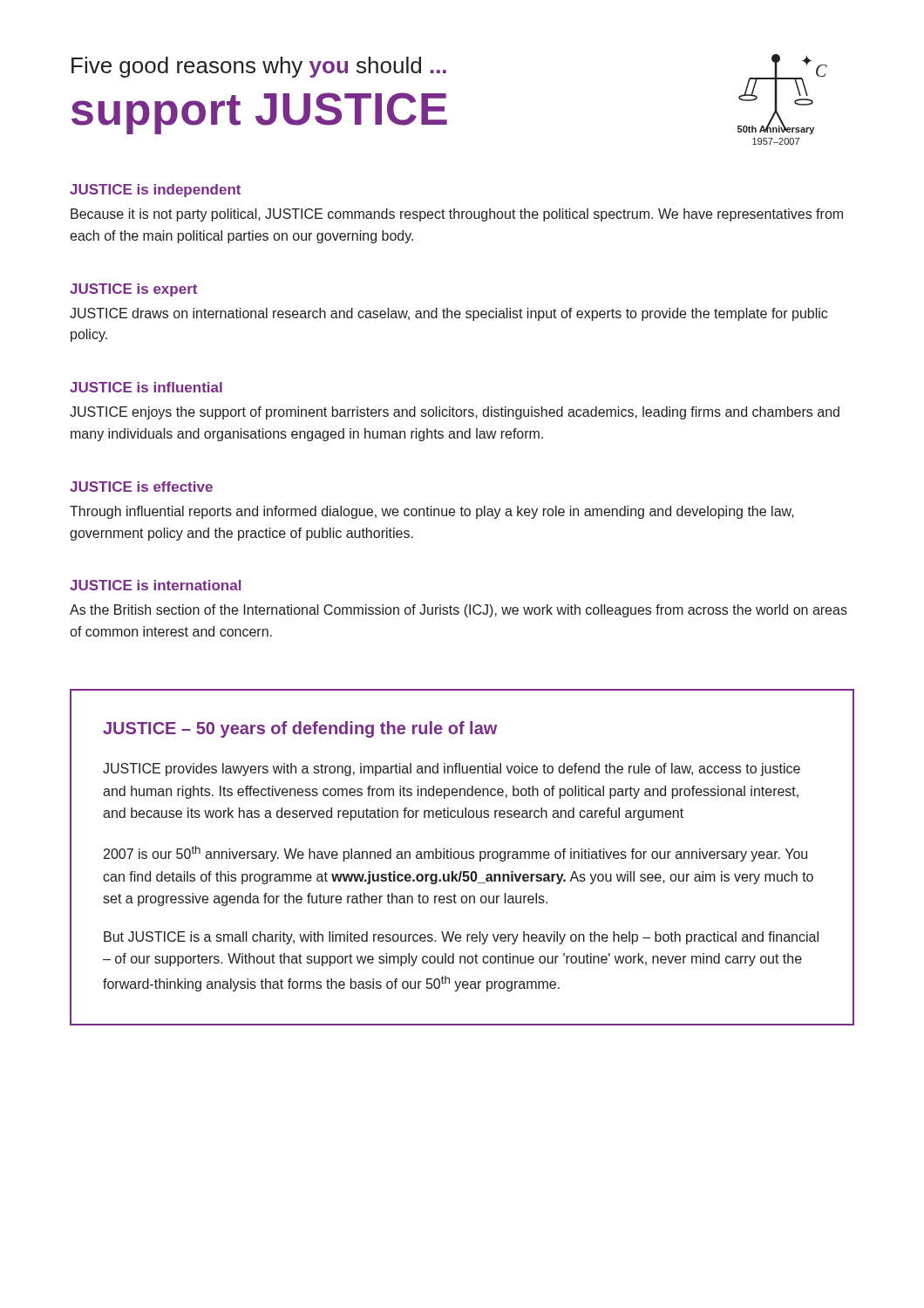
Task: Click on the passage starting "JUSTICE is expert"
Action: click(134, 289)
